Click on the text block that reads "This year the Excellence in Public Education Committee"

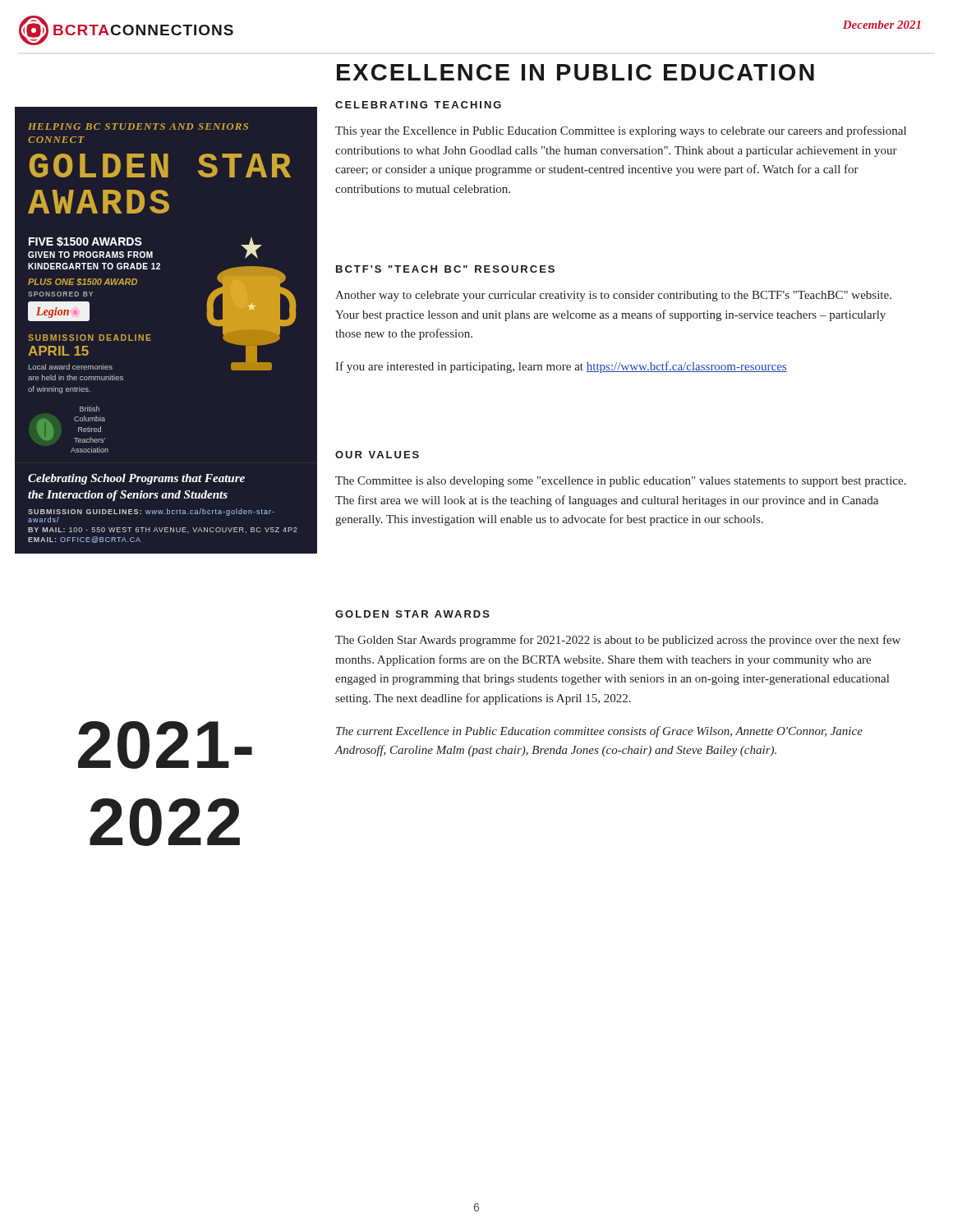[622, 160]
